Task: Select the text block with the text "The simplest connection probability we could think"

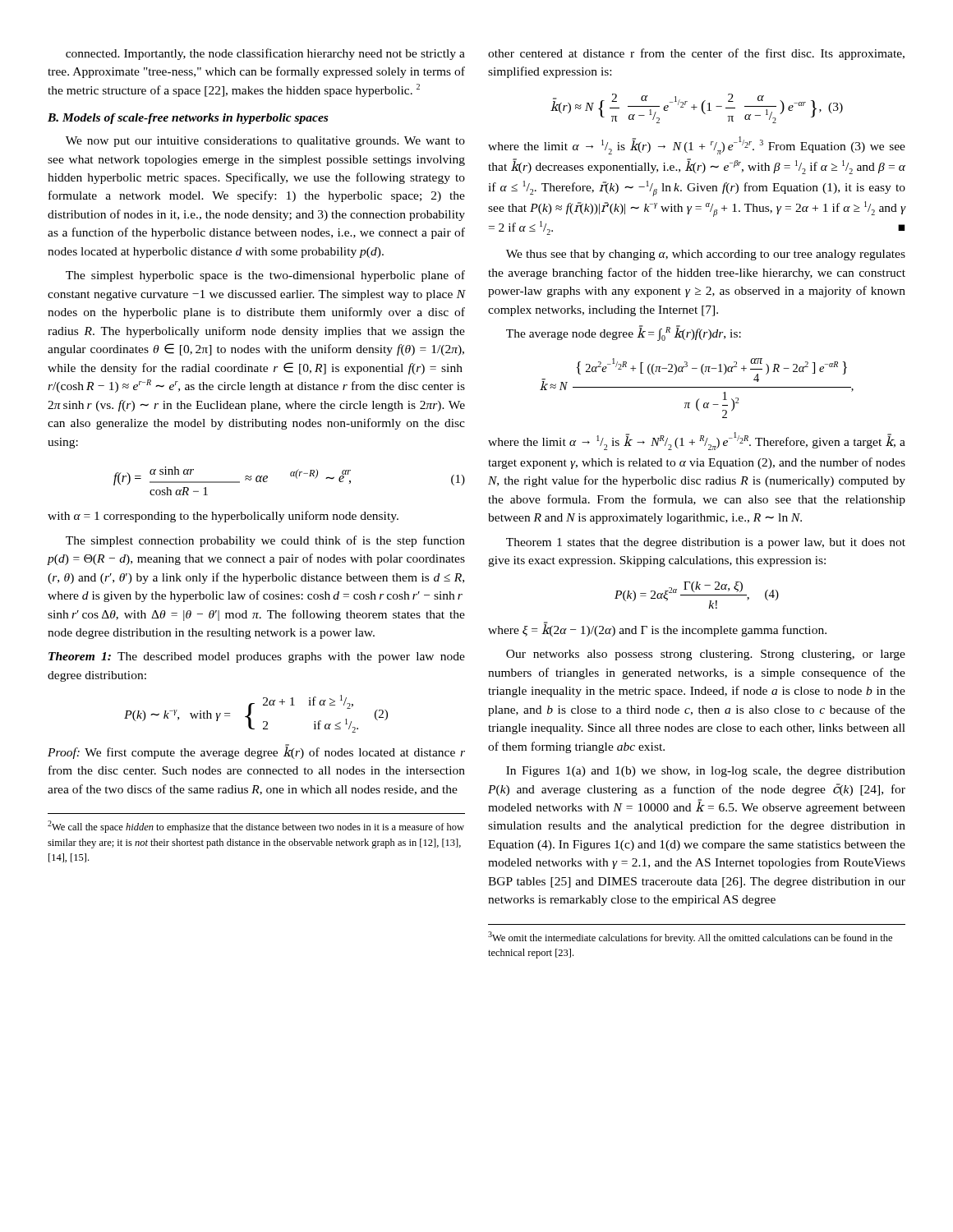Action: point(256,586)
